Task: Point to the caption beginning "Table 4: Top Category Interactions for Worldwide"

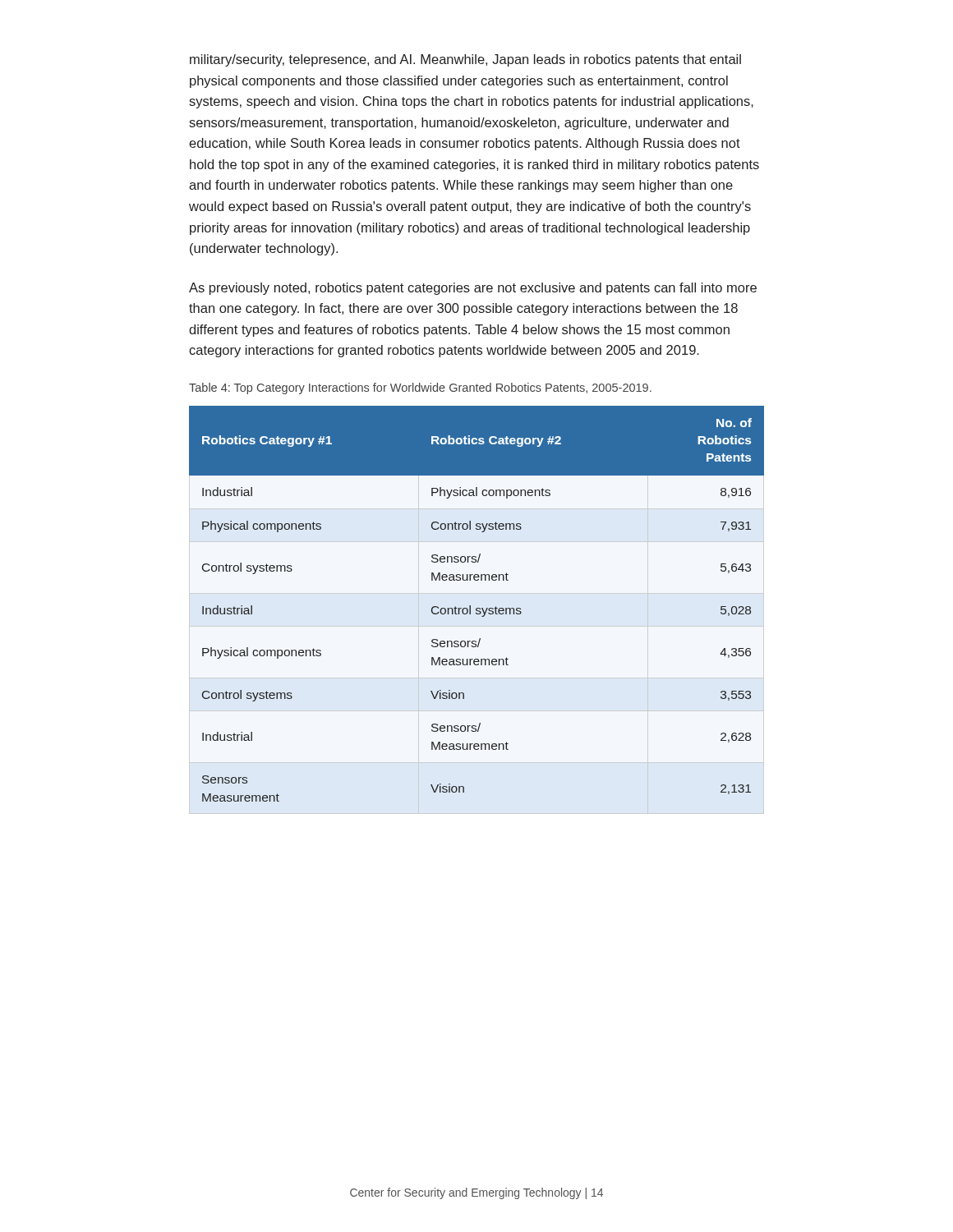Action: click(421, 388)
